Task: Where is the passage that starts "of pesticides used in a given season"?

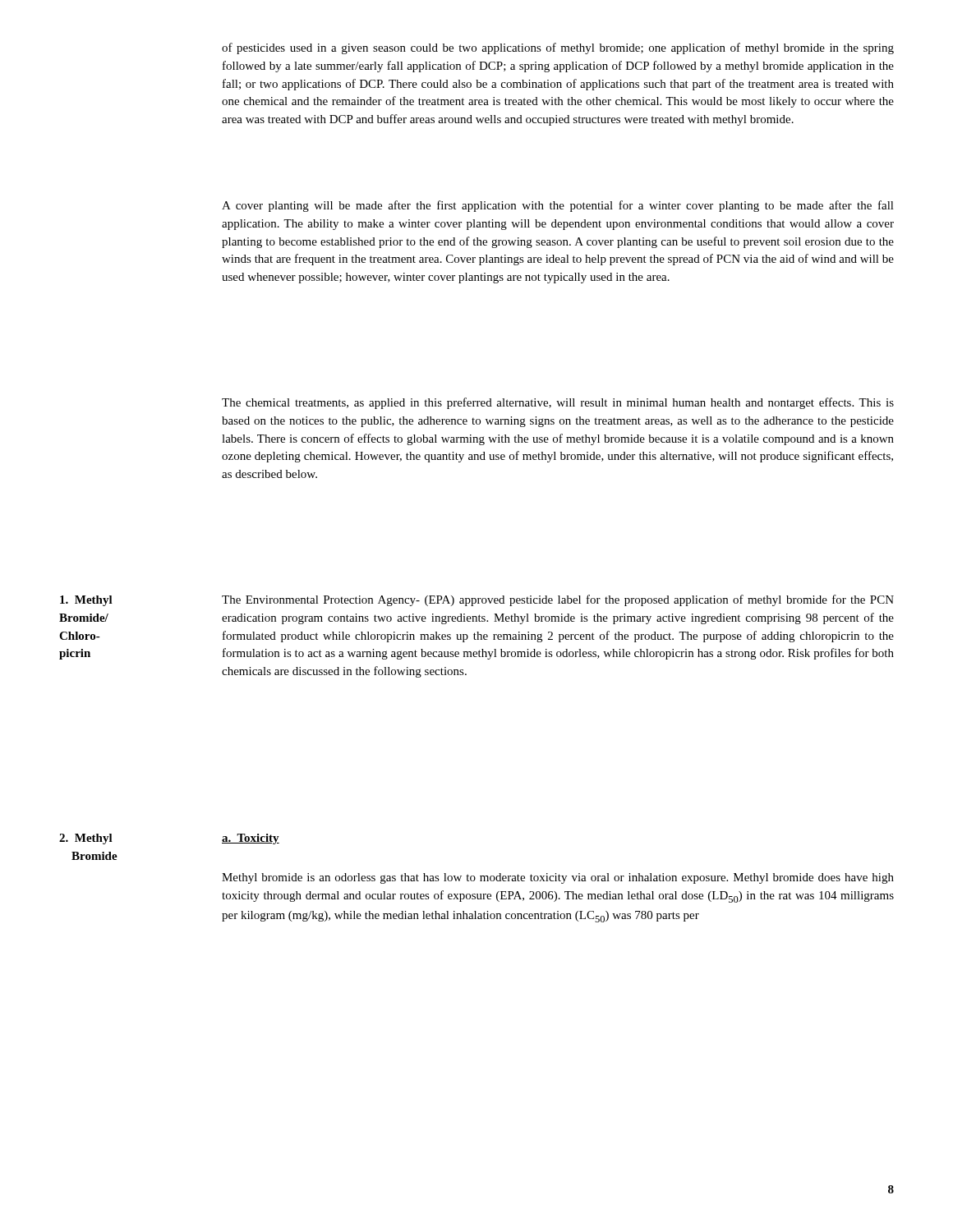Action: click(558, 83)
